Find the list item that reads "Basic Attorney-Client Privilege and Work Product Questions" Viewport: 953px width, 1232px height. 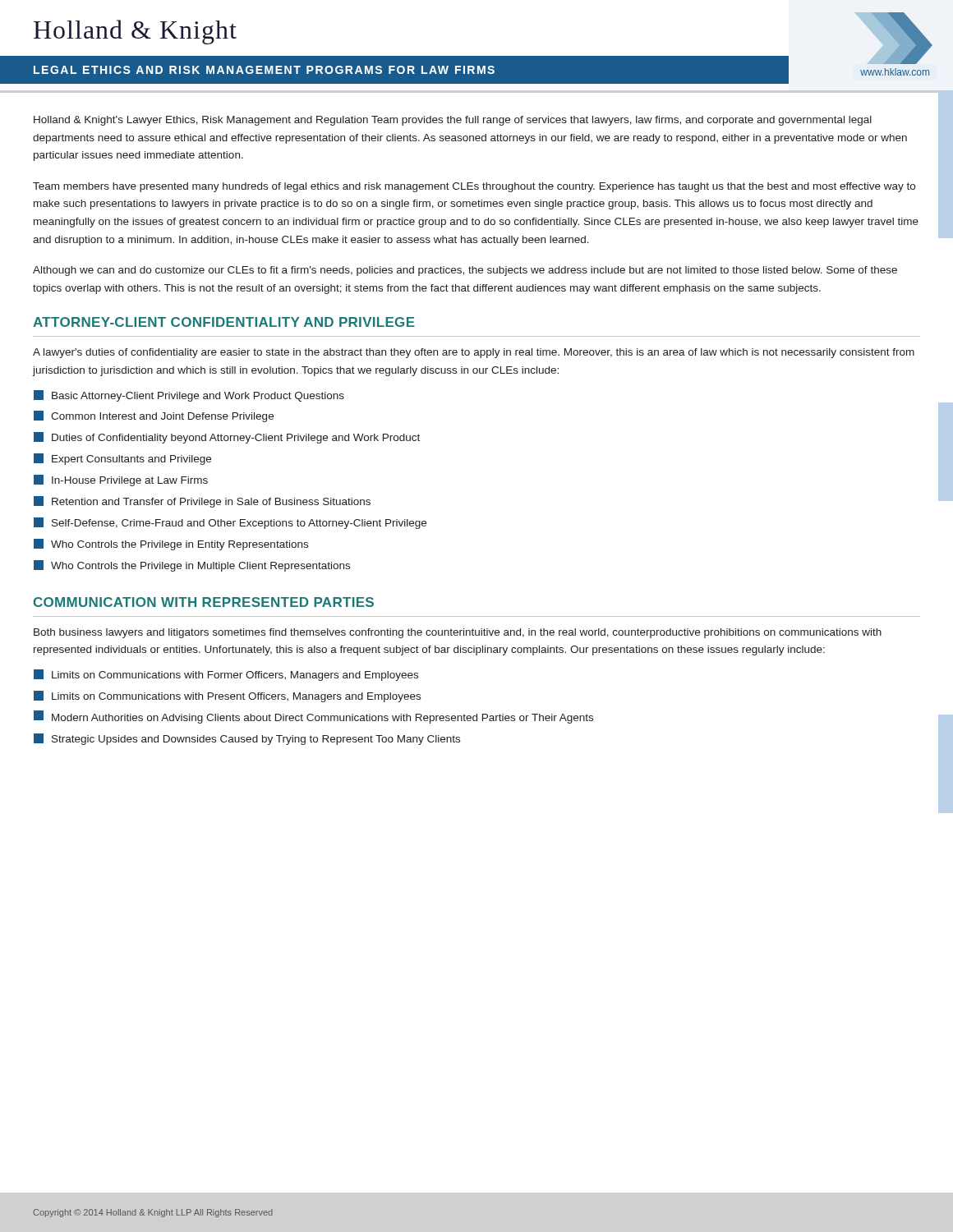coord(189,396)
